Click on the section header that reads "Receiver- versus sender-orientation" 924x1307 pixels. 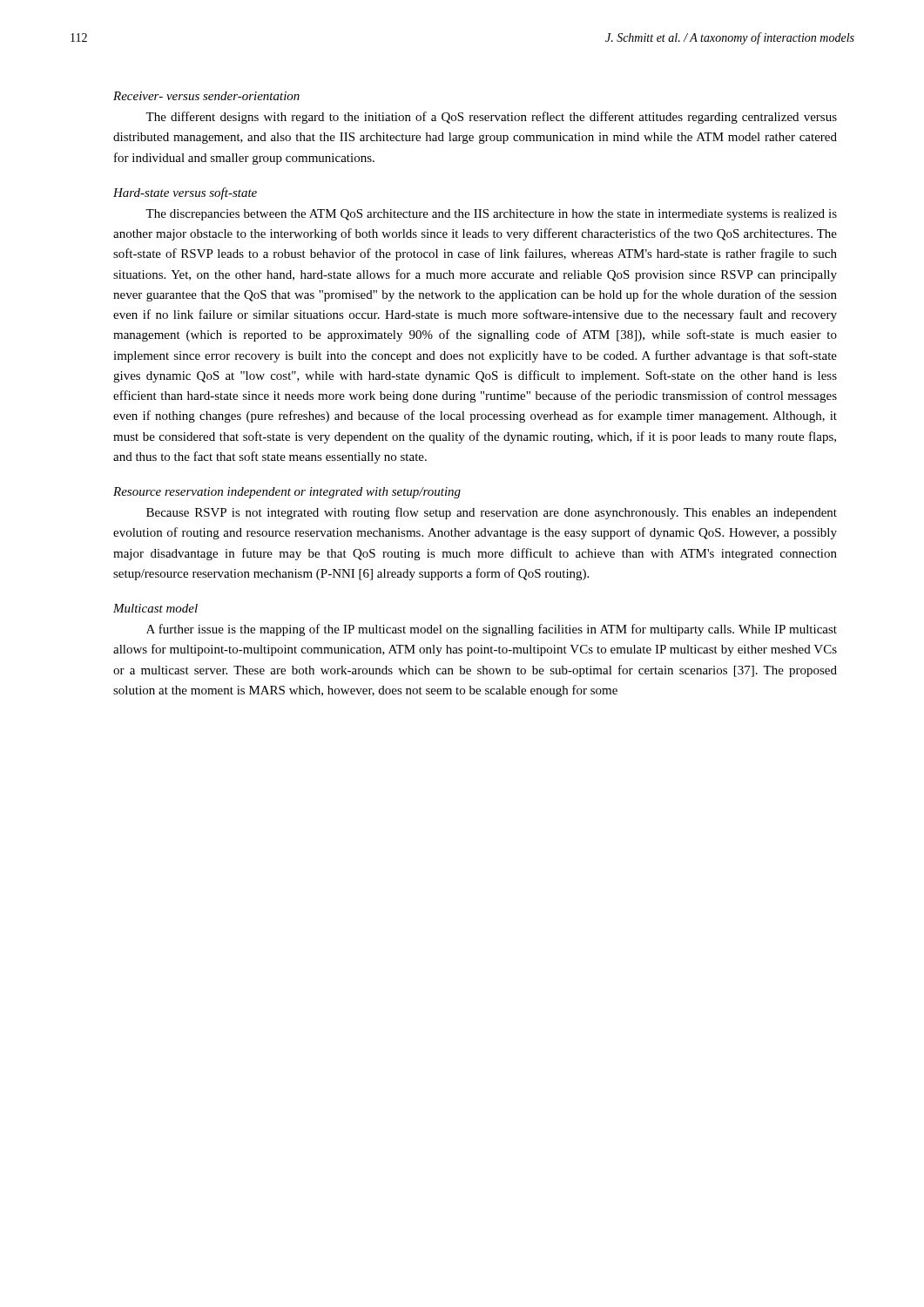(x=207, y=96)
